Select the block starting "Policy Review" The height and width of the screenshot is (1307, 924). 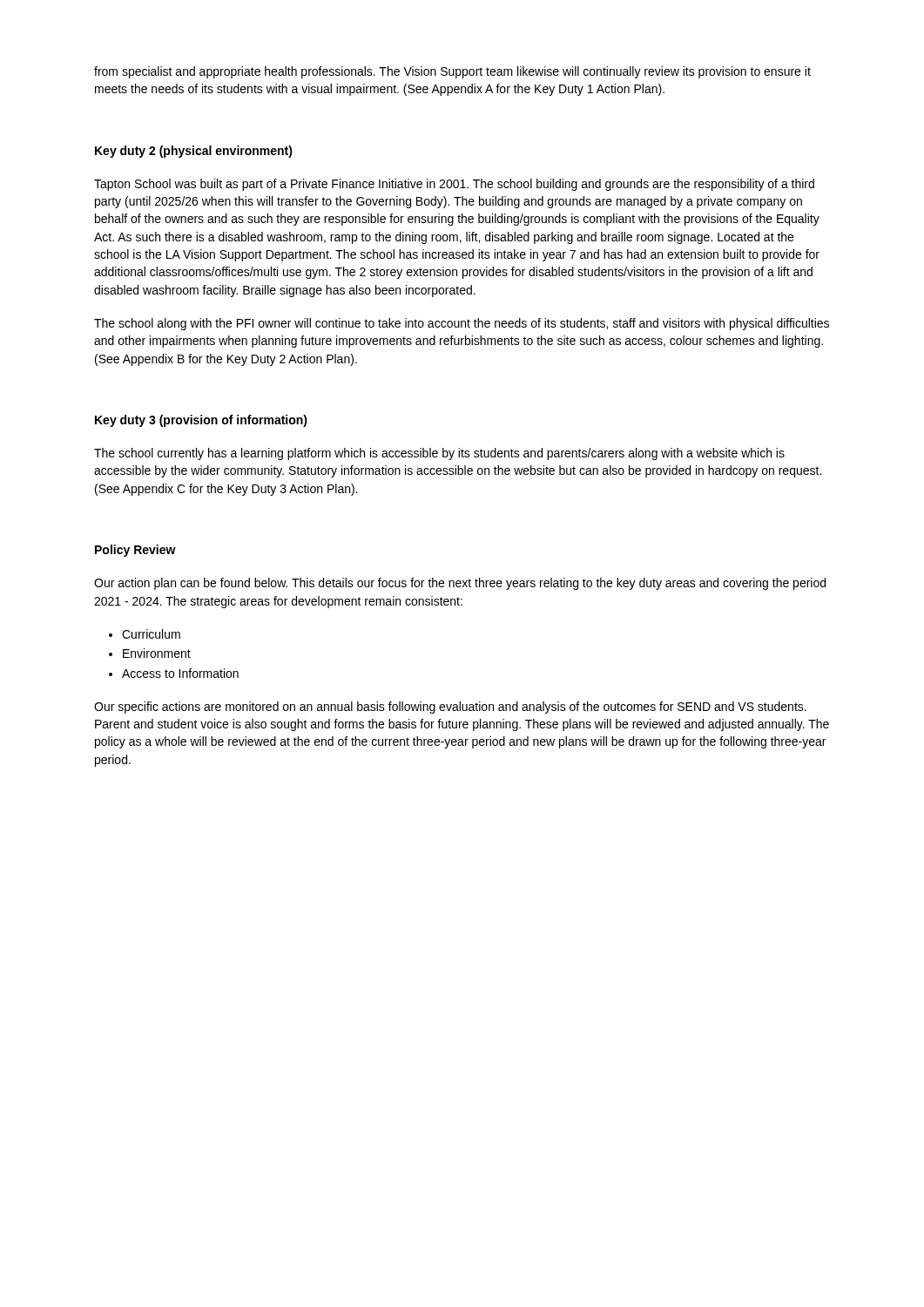(x=135, y=551)
